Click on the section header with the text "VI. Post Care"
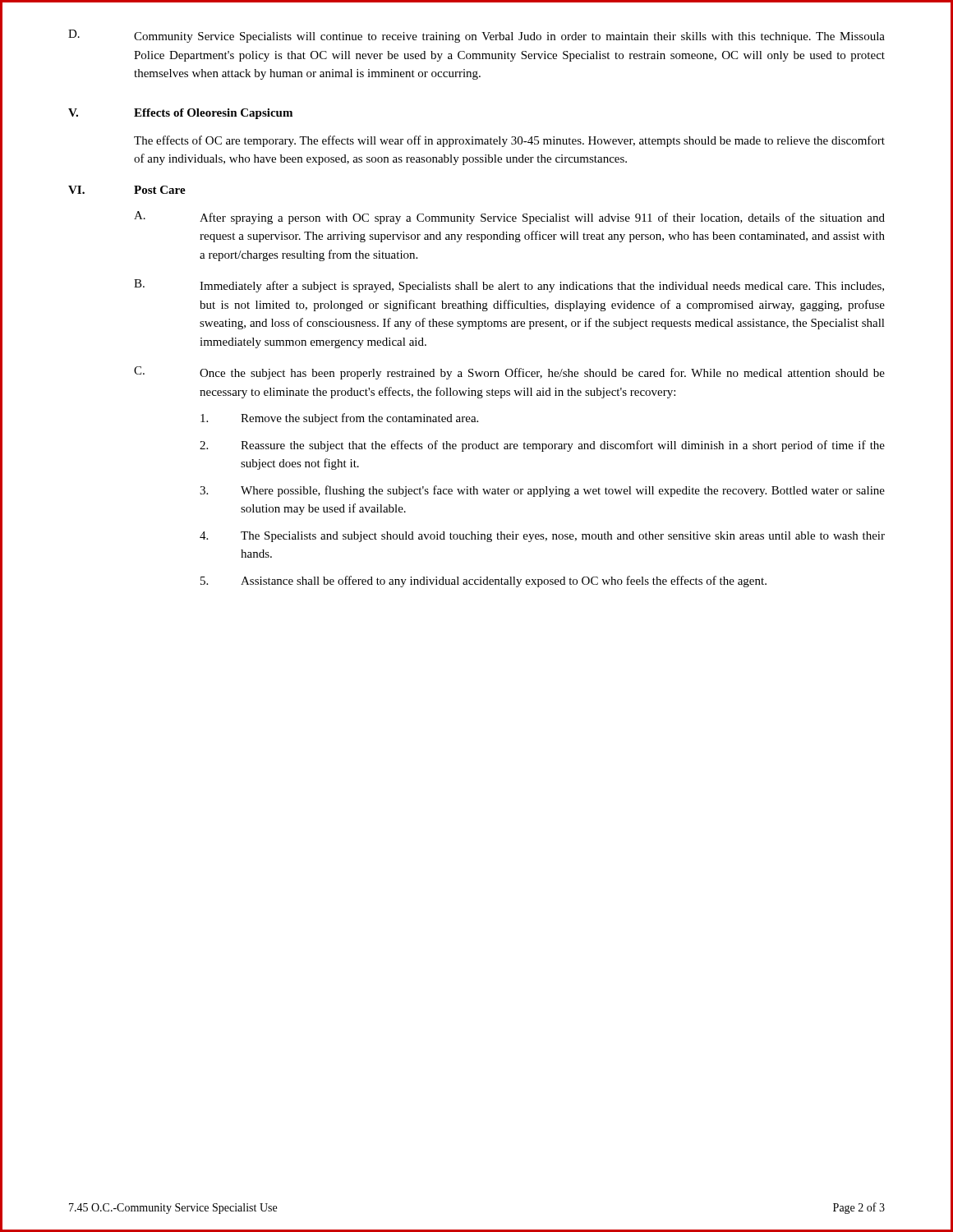The height and width of the screenshot is (1232, 953). (127, 190)
